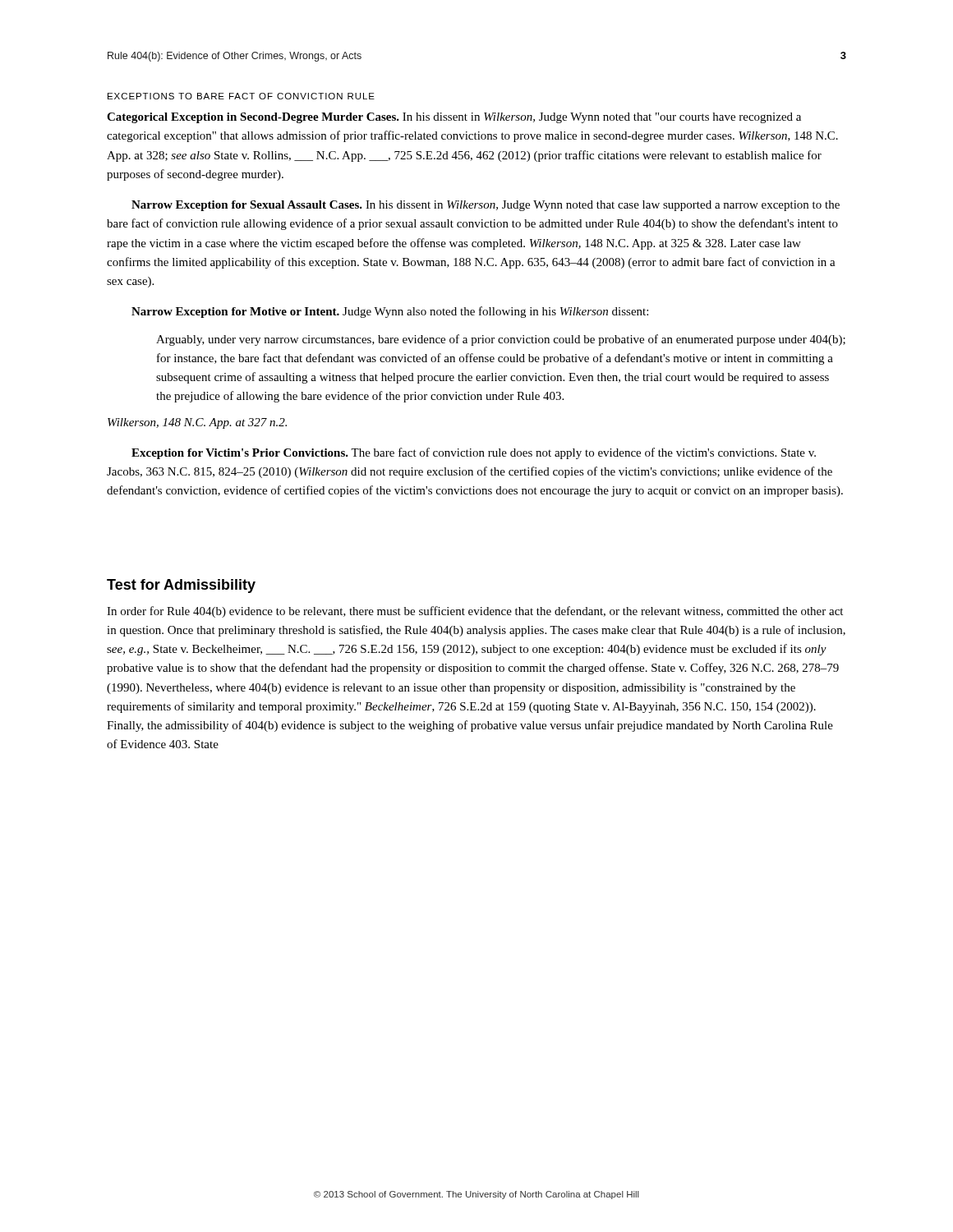Click on the text block with the text "Narrow Exception for Motive"

[390, 312]
